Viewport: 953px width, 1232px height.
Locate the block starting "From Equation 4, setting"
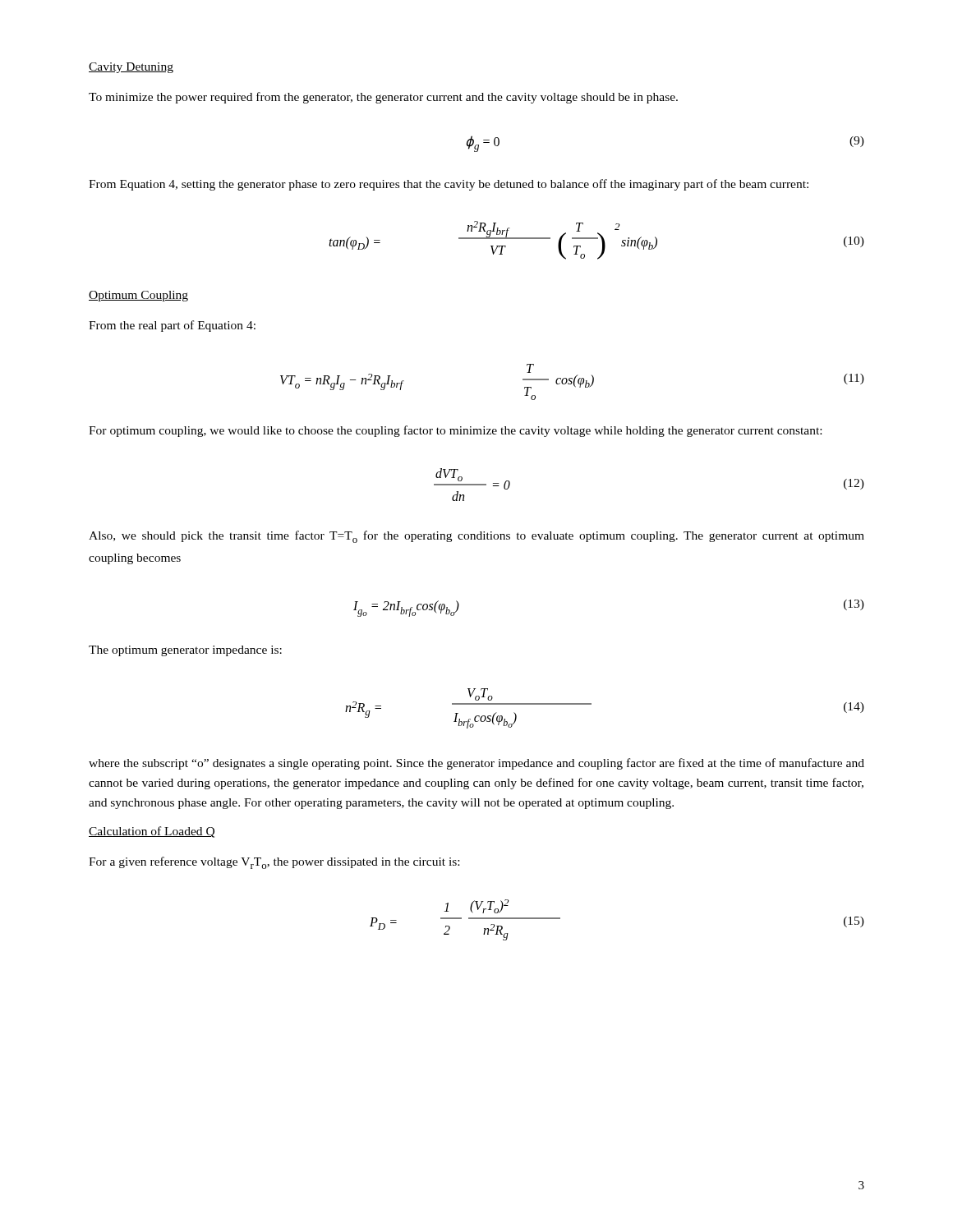pos(449,184)
